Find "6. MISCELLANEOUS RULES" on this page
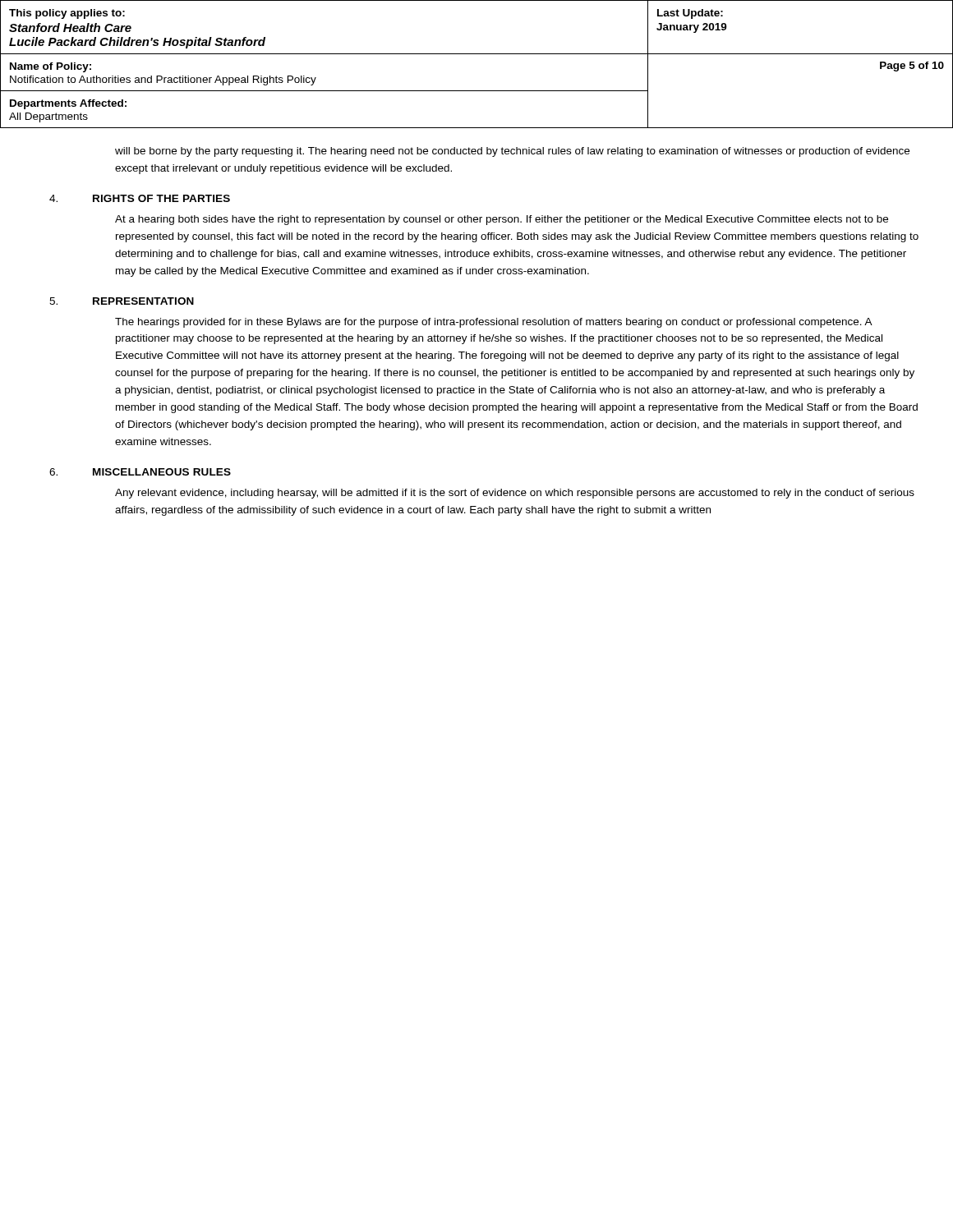Screen dimensions: 1232x953 click(140, 472)
